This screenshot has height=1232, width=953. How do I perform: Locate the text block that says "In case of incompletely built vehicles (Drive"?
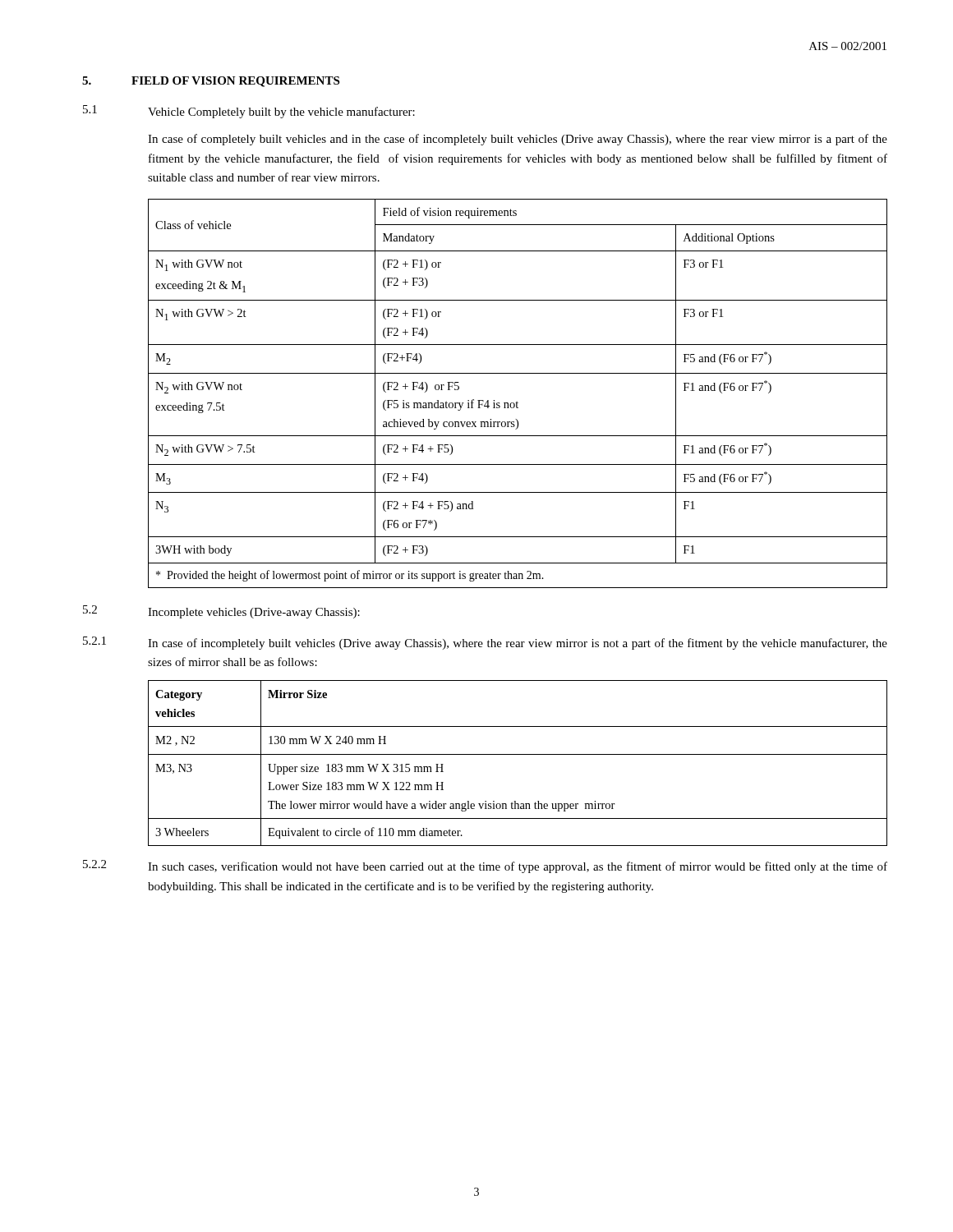(518, 652)
